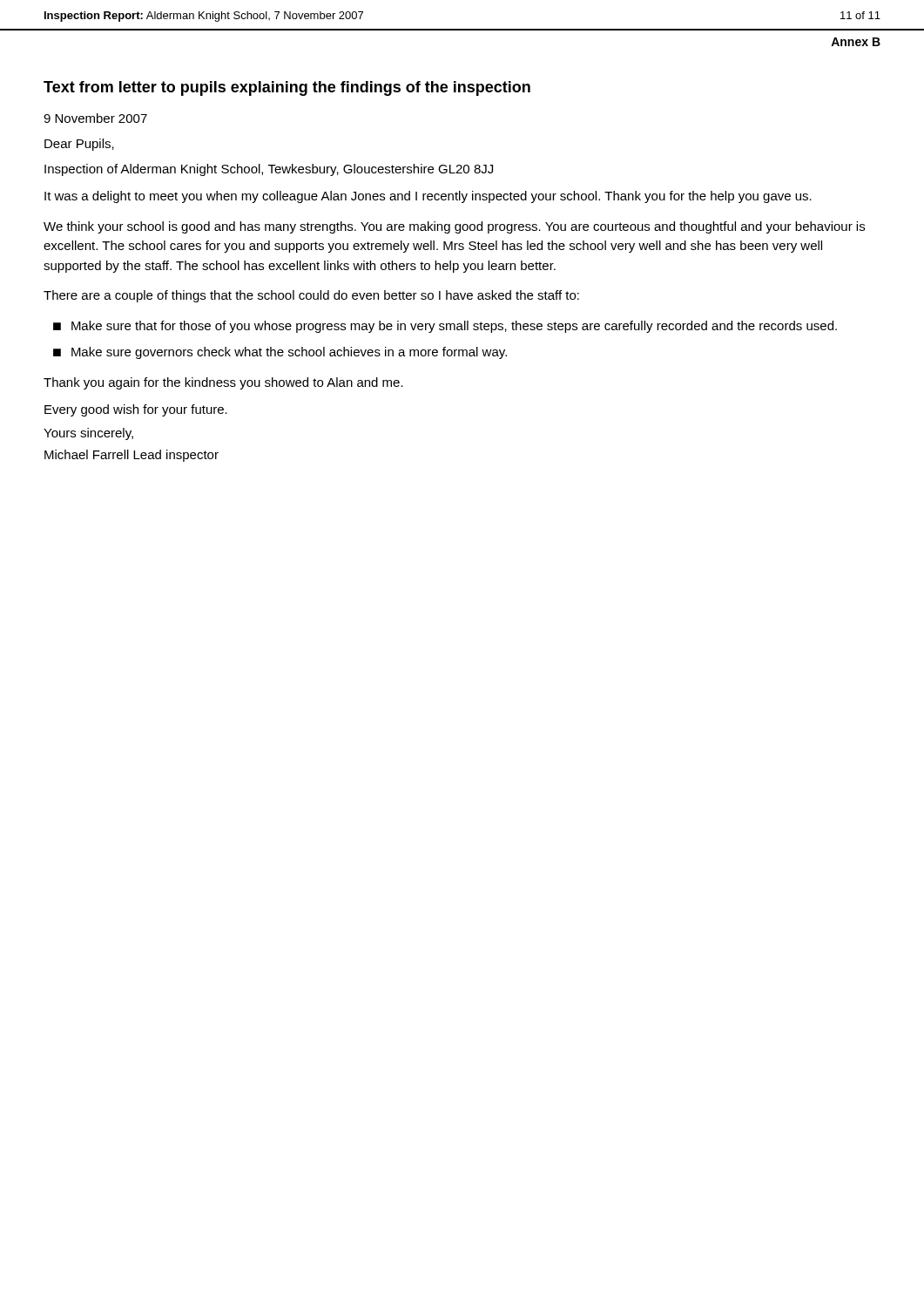Find the text block that reads "Inspection of Alderman Knight"
The image size is (924, 1307).
pyautogui.click(x=269, y=169)
